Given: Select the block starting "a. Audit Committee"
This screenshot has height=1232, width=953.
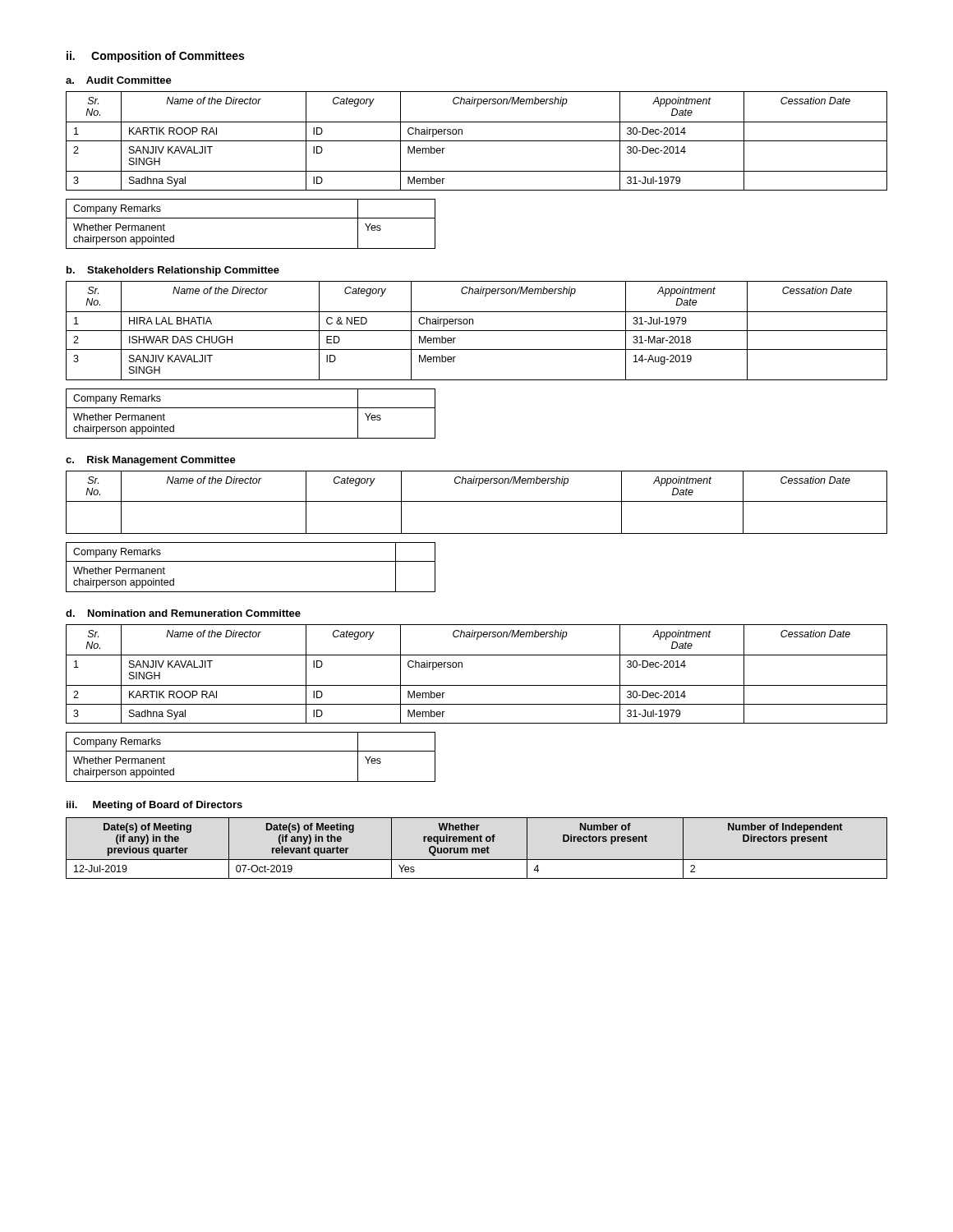Looking at the screenshot, I should tap(119, 80).
